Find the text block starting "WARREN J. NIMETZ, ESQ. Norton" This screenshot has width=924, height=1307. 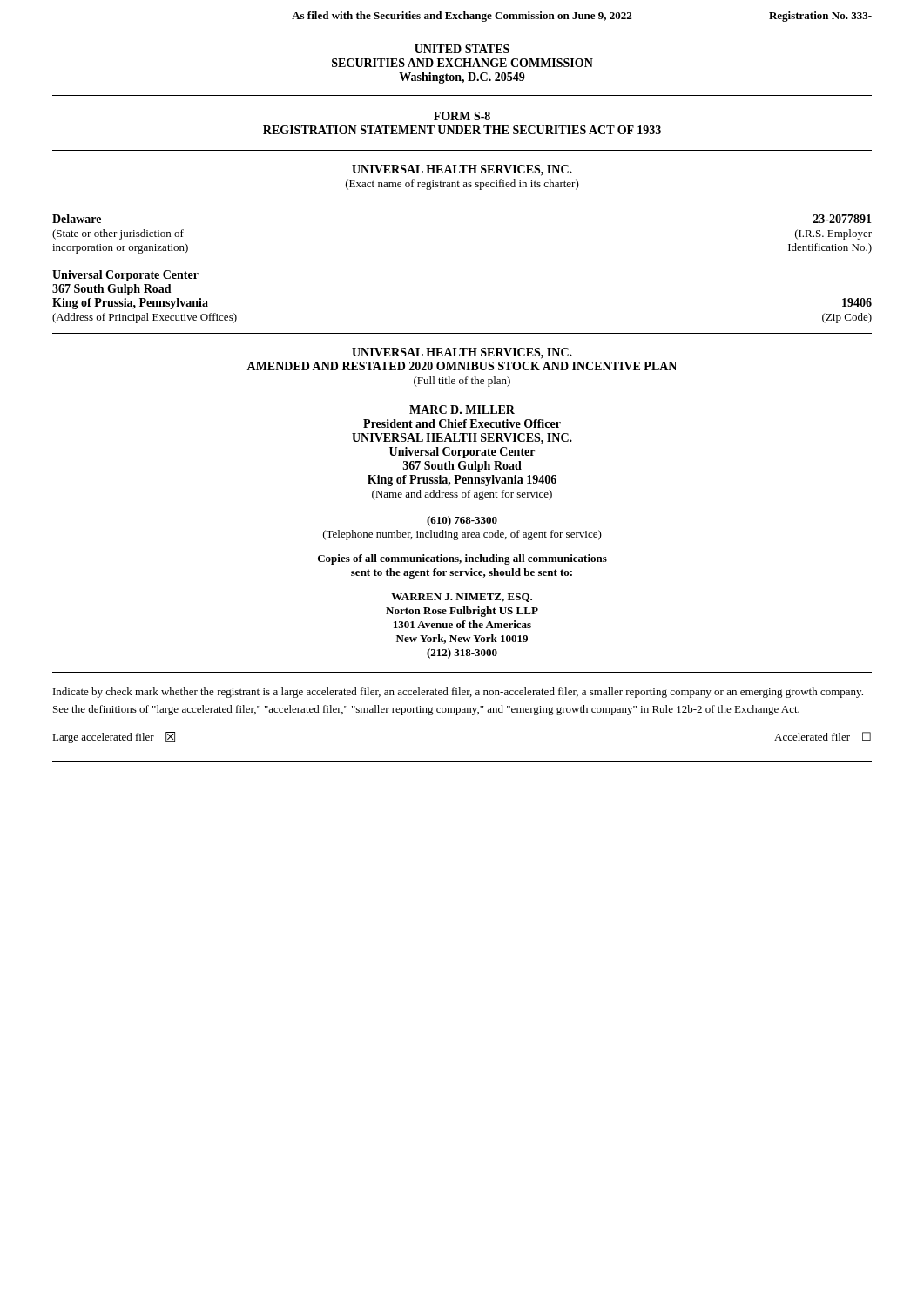pyautogui.click(x=462, y=624)
